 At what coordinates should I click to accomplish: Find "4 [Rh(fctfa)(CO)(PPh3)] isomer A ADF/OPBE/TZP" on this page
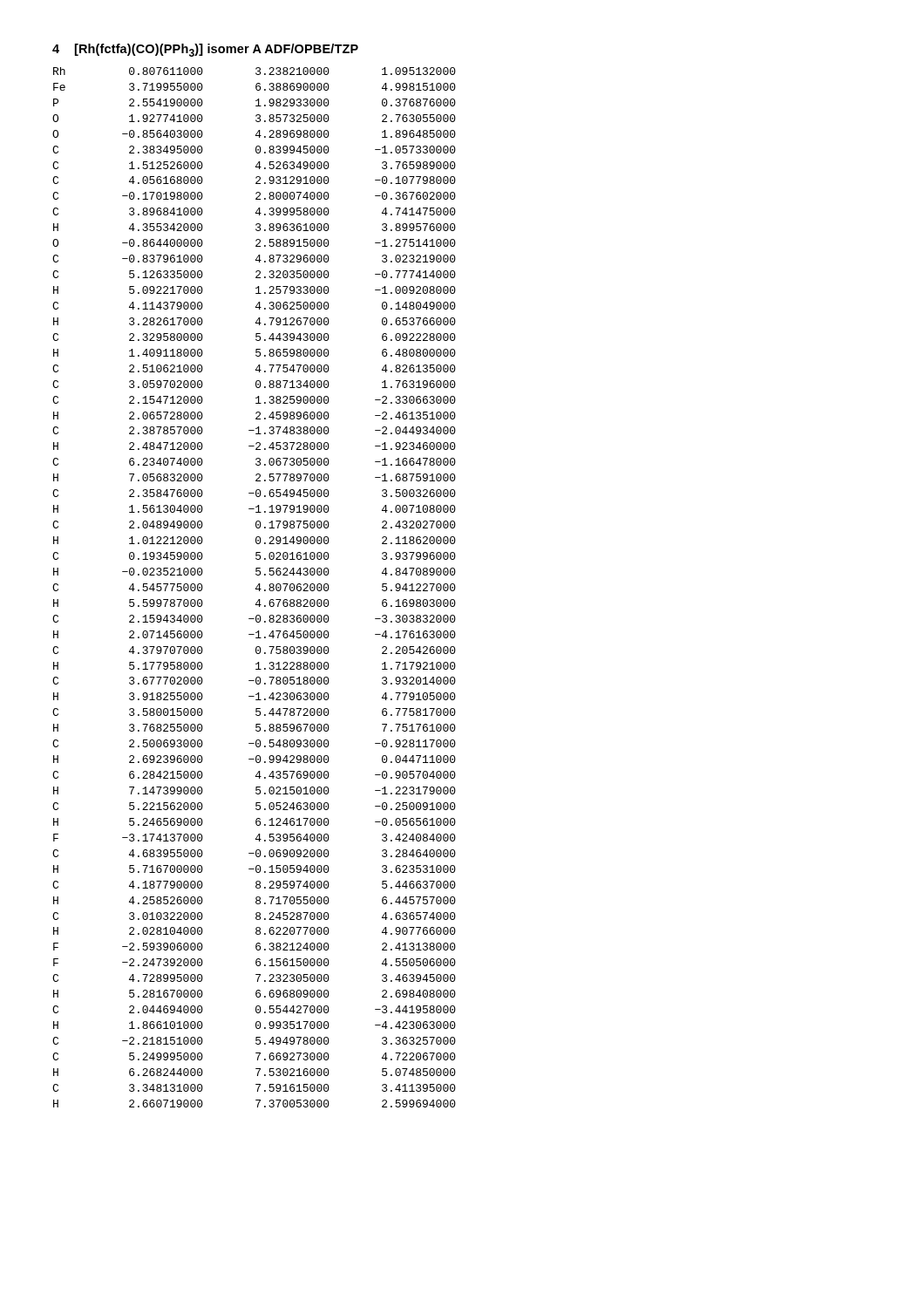(x=205, y=51)
